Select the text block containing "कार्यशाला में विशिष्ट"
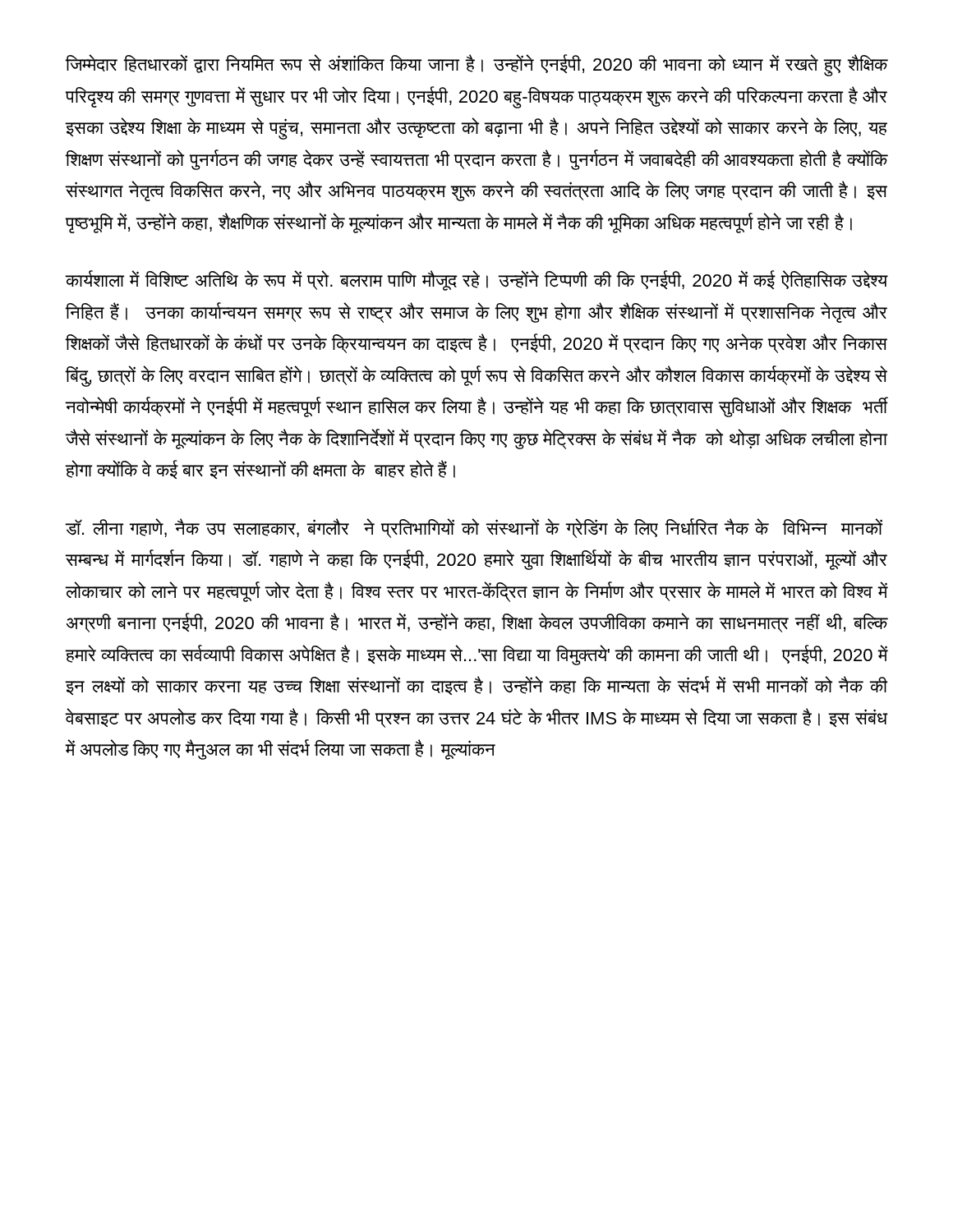This screenshot has height=1232, width=953. point(476,375)
